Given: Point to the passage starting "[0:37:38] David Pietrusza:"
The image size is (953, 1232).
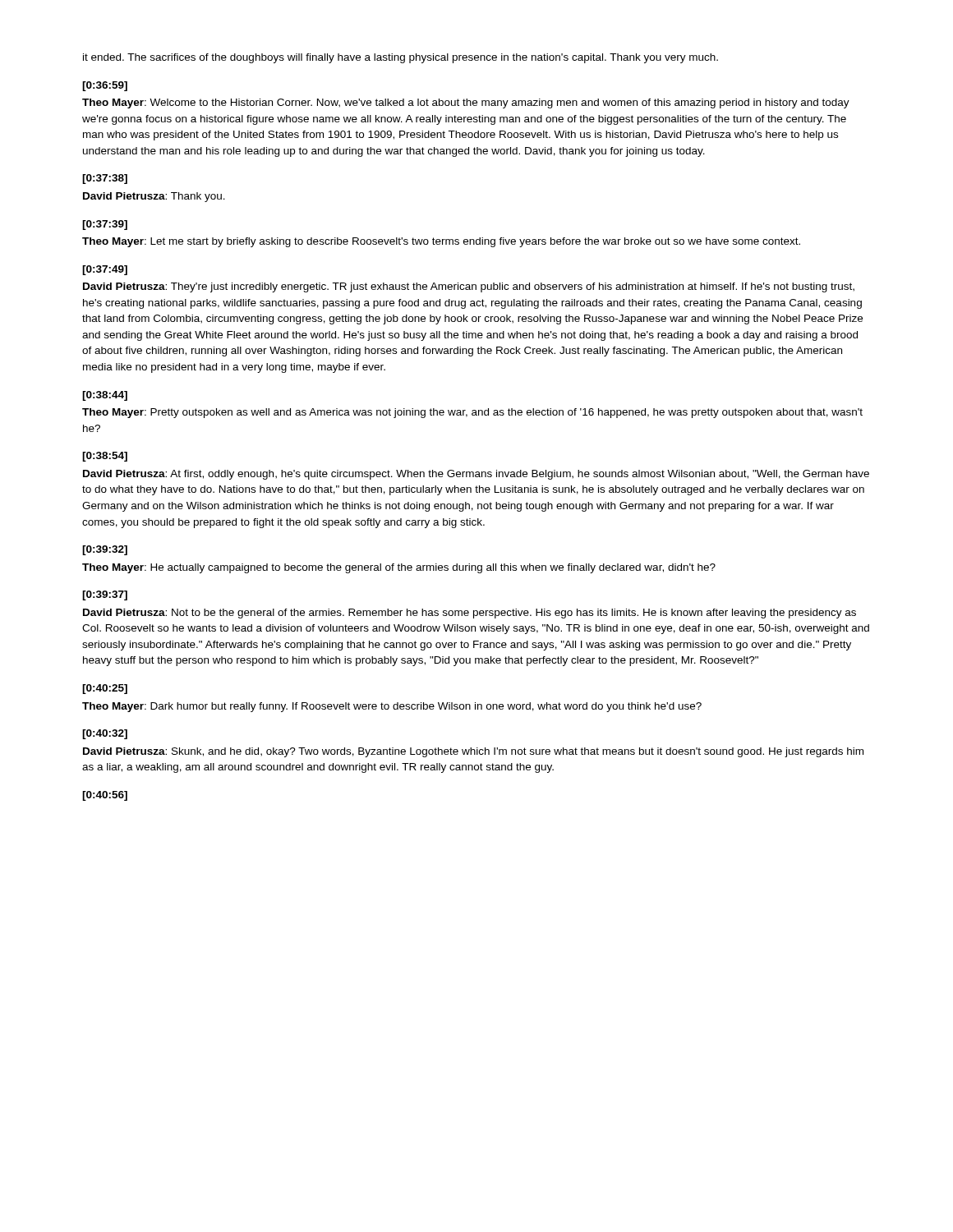Looking at the screenshot, I should (105, 179).
